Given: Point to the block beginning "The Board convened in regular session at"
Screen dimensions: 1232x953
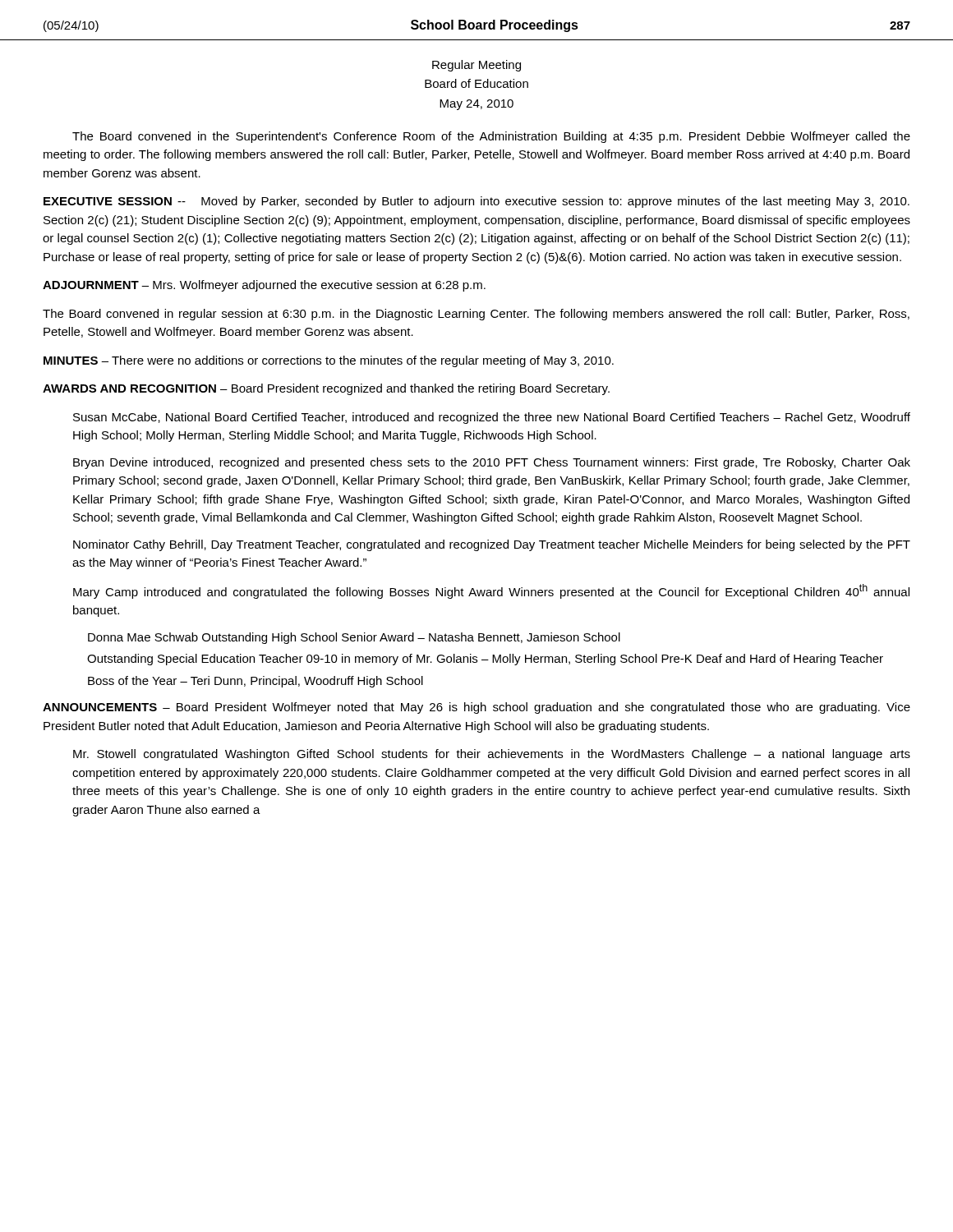Looking at the screenshot, I should [476, 322].
